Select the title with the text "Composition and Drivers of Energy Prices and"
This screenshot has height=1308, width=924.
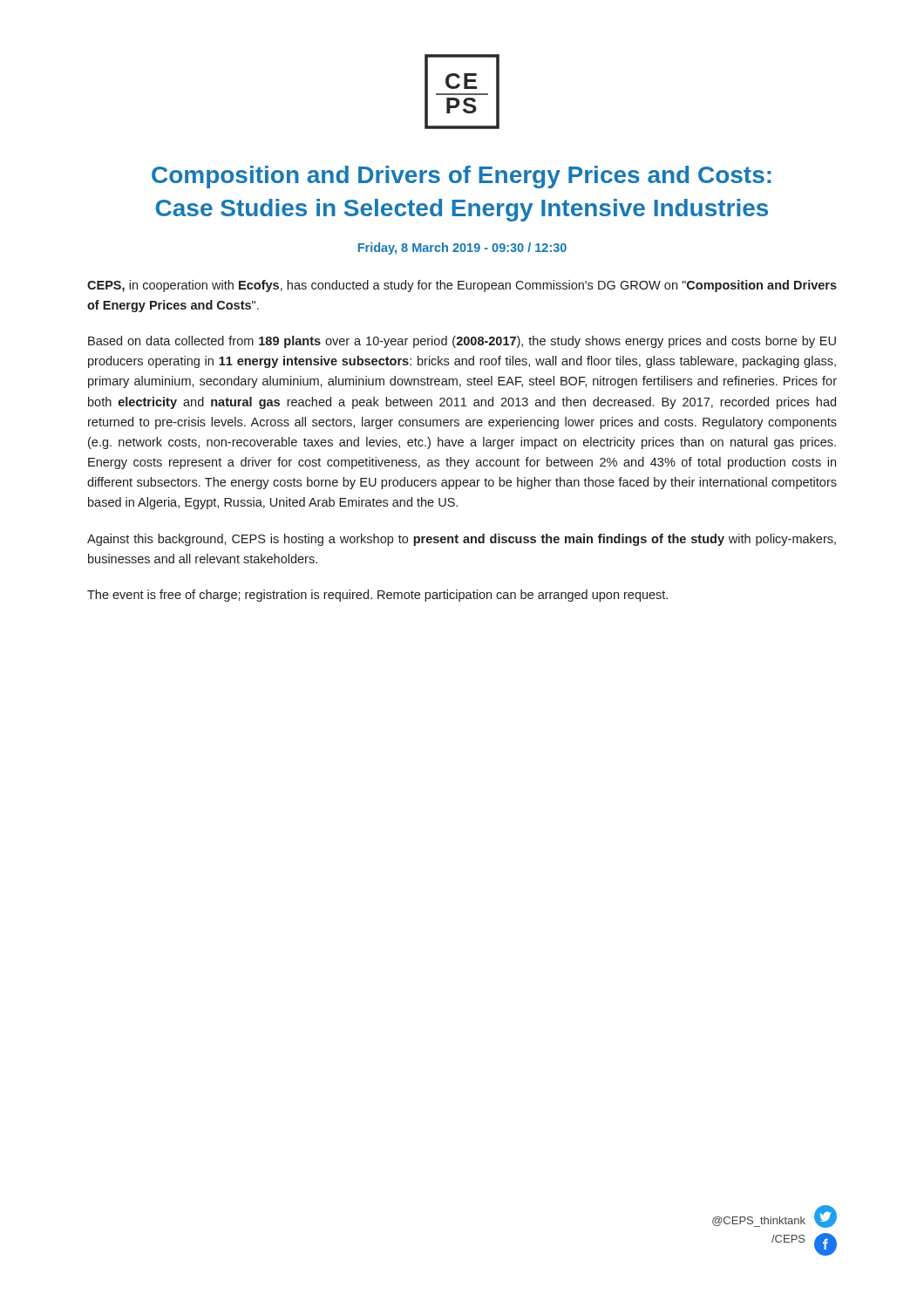(462, 191)
